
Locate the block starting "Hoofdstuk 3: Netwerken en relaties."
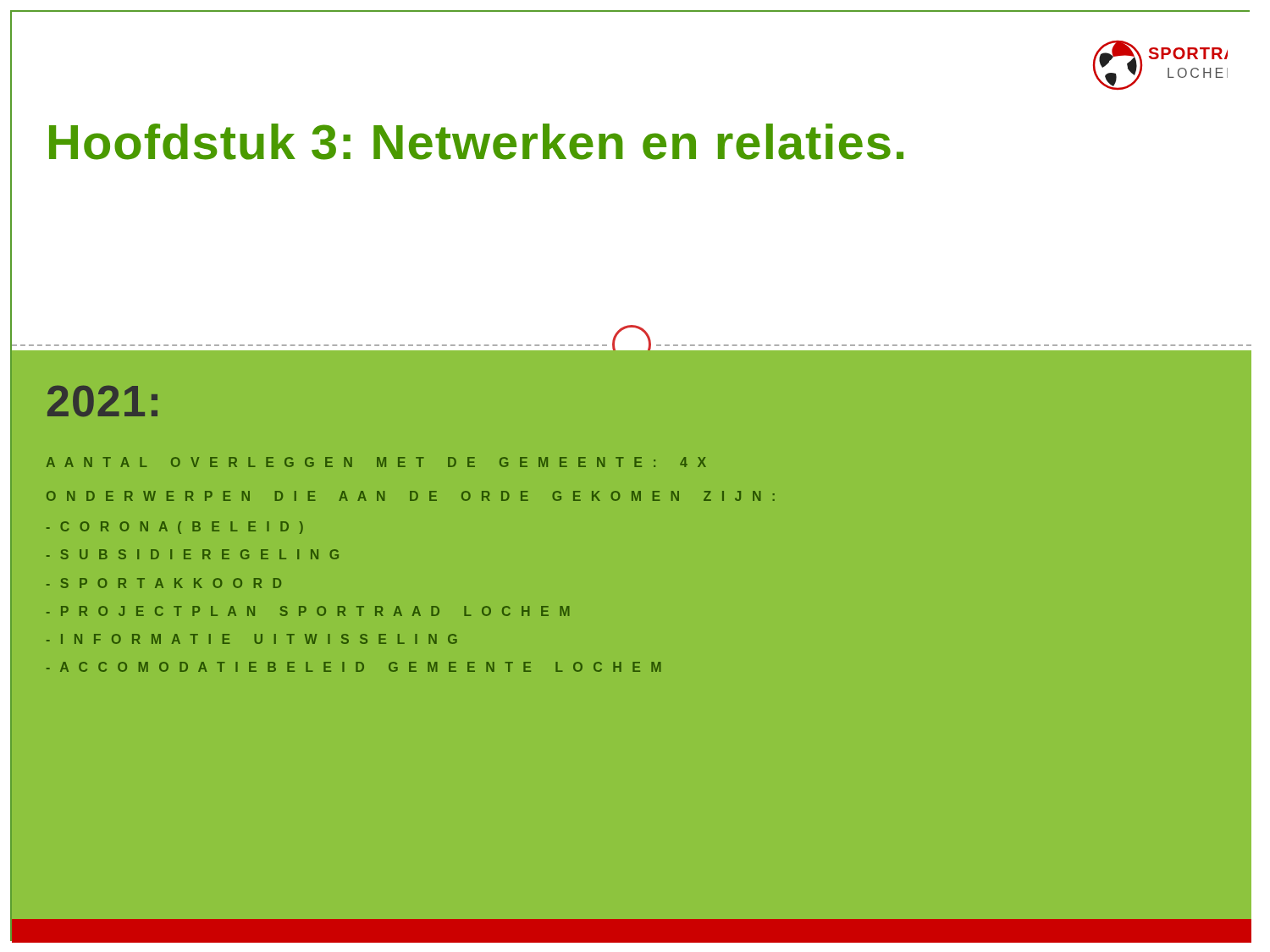[477, 142]
